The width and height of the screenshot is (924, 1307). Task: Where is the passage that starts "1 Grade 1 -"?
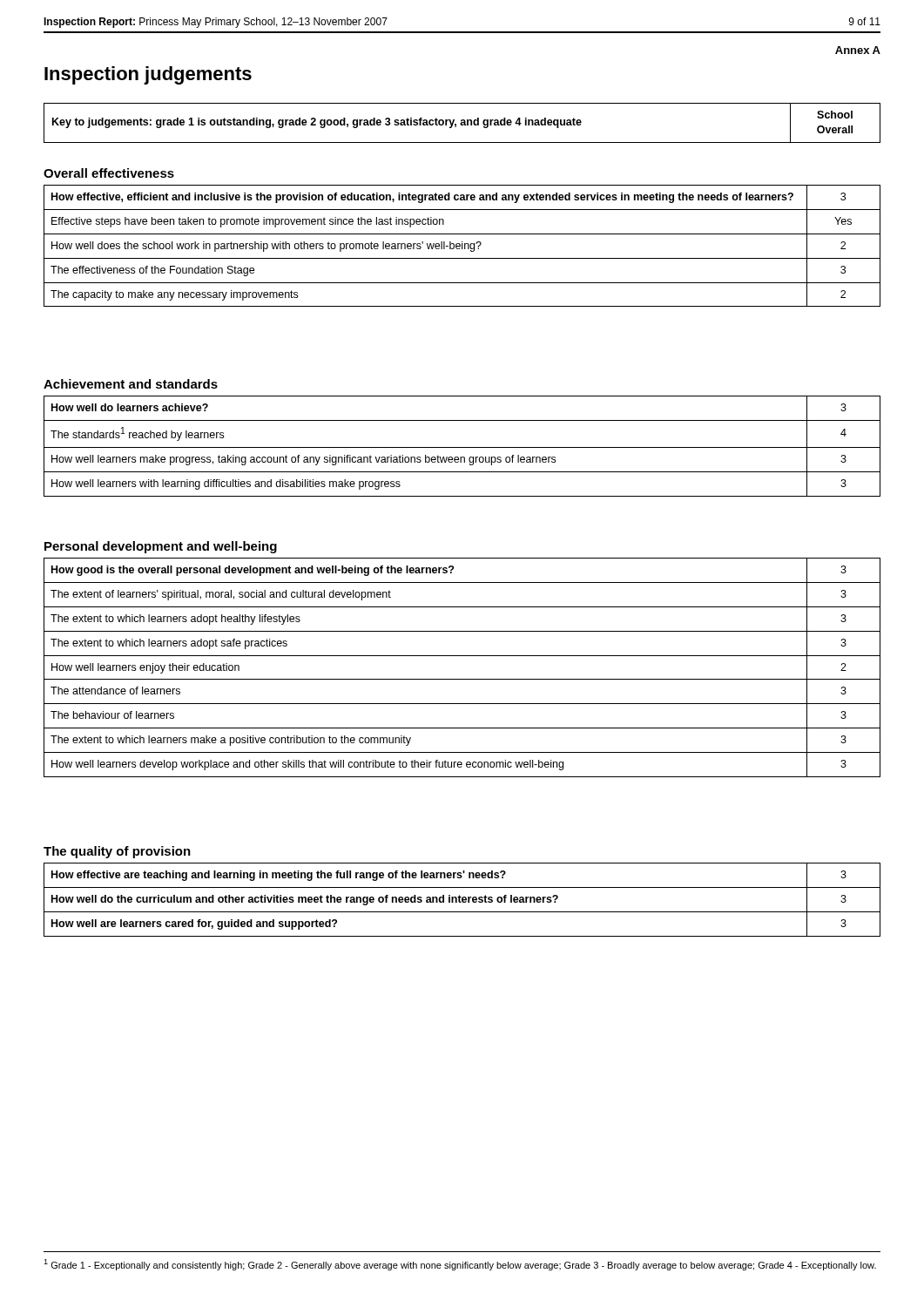tap(460, 1264)
